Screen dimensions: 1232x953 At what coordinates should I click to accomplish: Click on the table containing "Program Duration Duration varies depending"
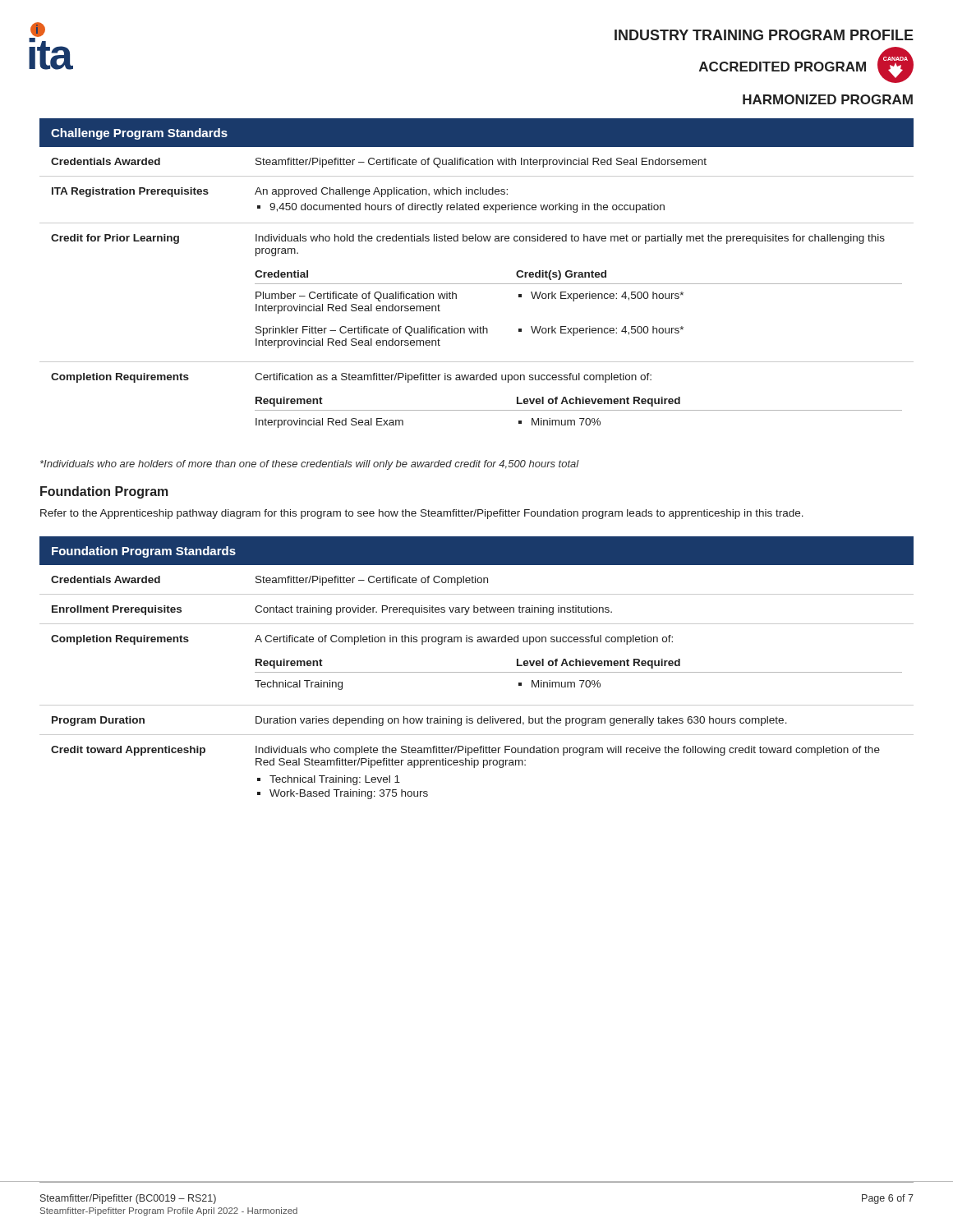476,720
